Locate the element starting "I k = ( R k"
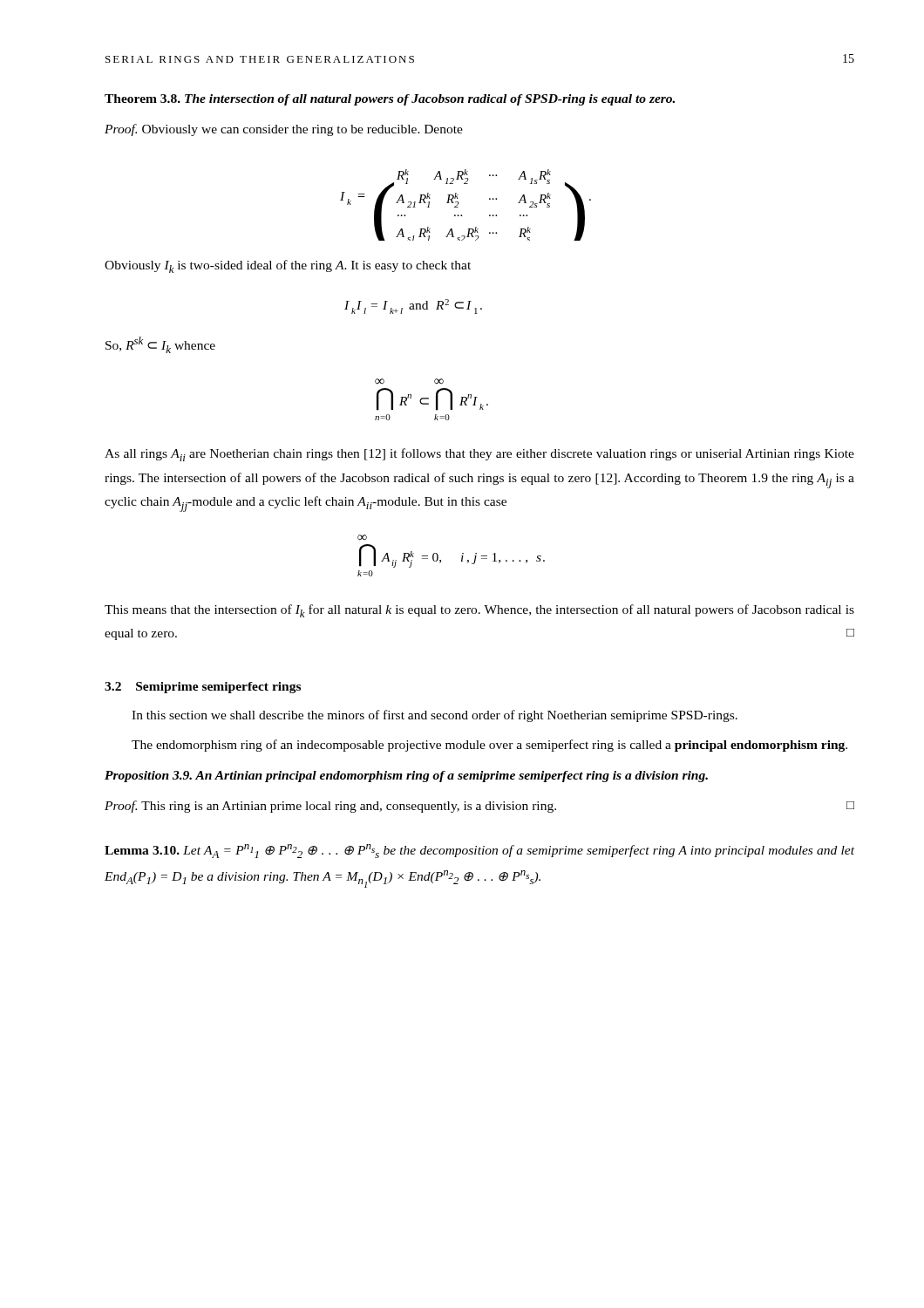924x1308 pixels. (x=479, y=197)
